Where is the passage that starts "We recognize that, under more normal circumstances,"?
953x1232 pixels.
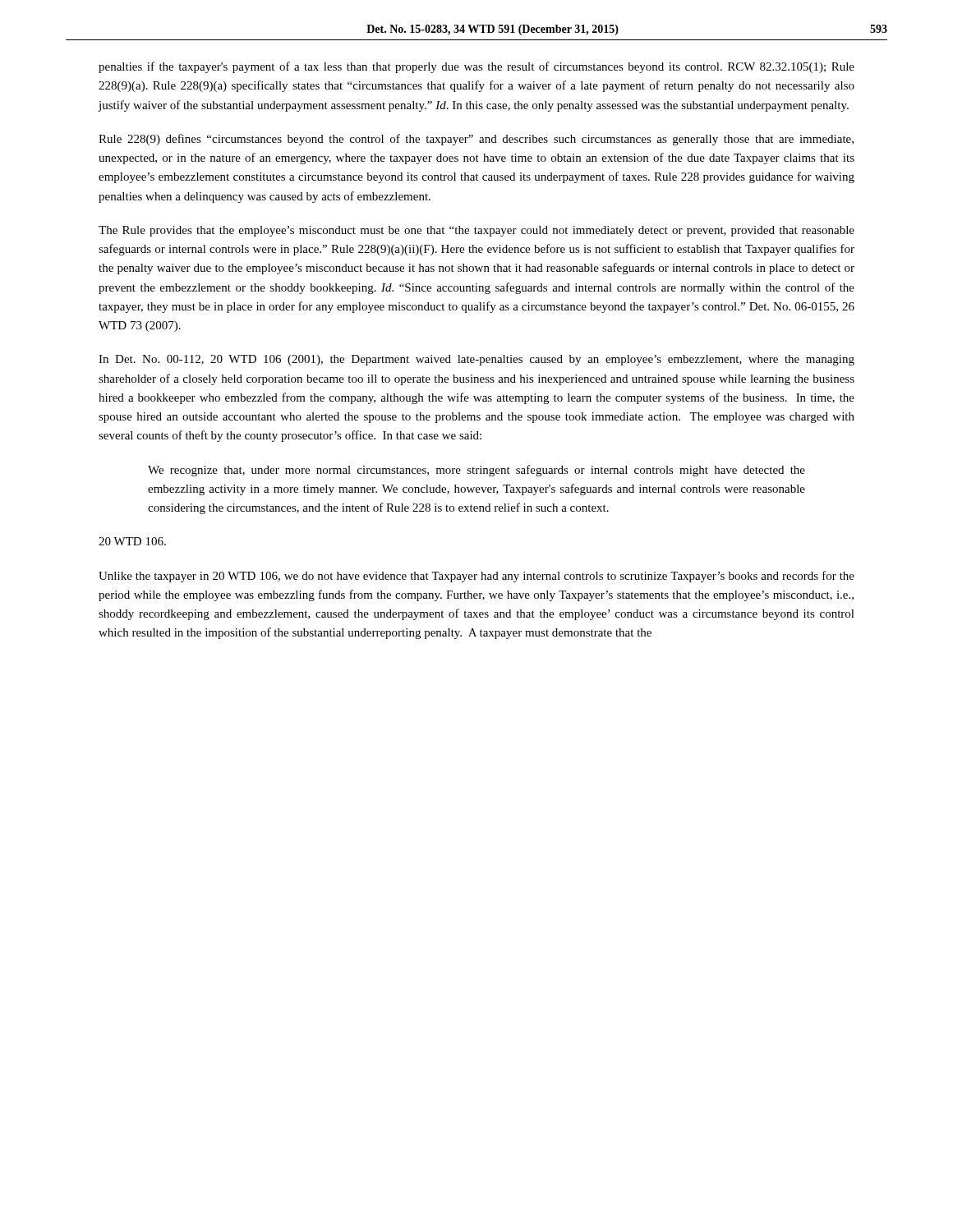476,488
